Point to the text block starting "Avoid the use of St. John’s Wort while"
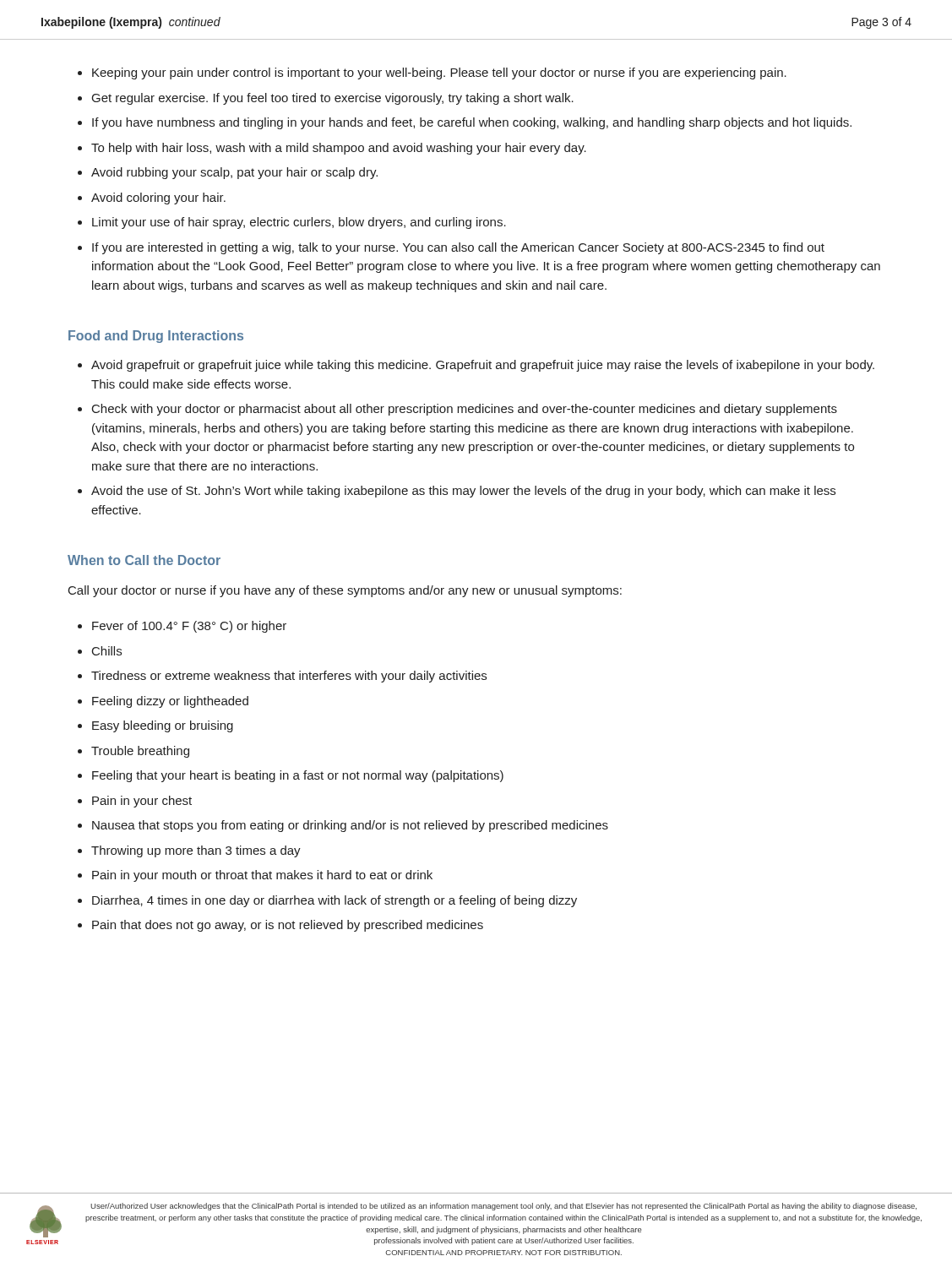Screen dimensions: 1267x952 [x=464, y=500]
